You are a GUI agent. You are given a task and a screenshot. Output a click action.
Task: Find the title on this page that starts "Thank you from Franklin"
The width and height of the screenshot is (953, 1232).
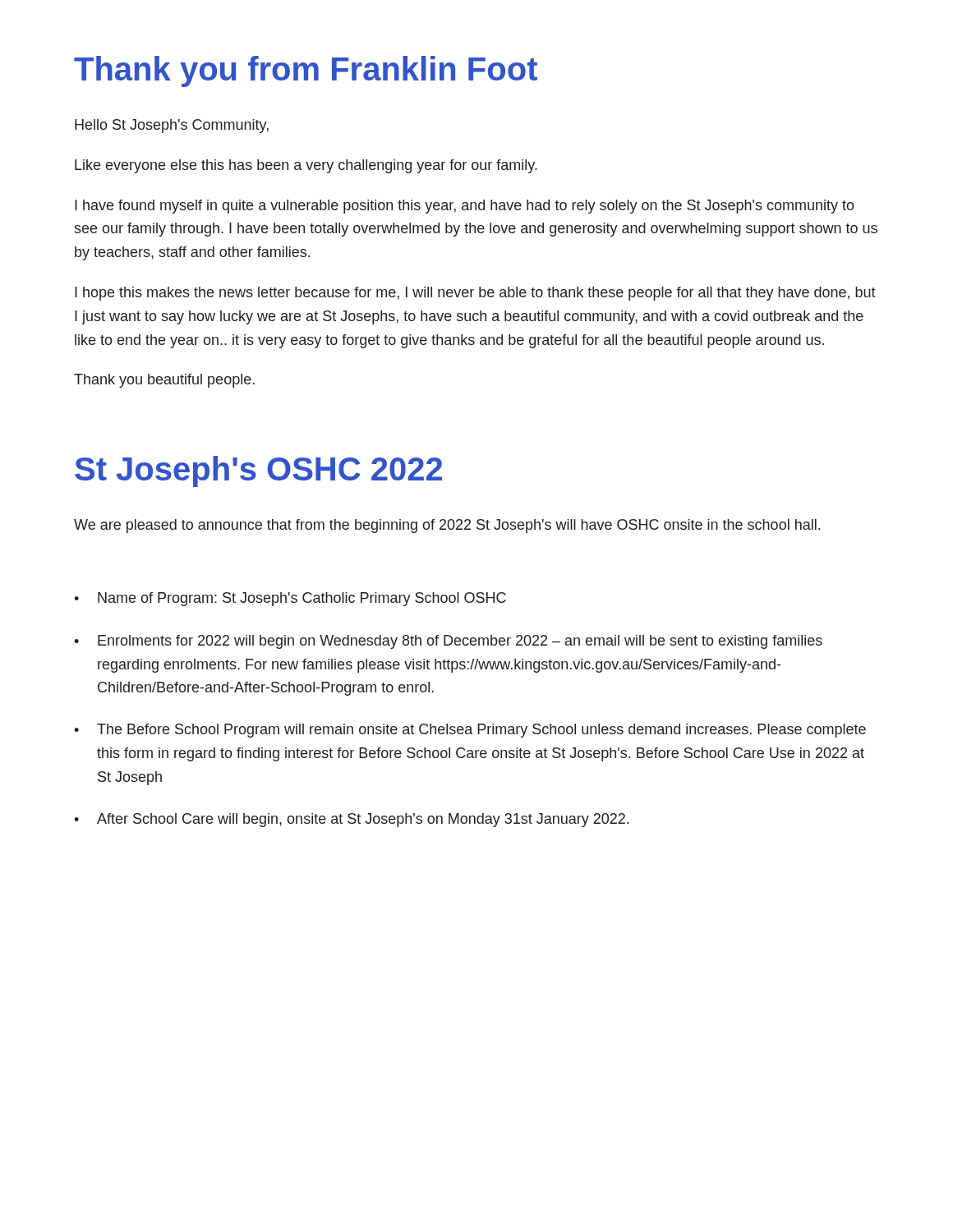(x=306, y=69)
